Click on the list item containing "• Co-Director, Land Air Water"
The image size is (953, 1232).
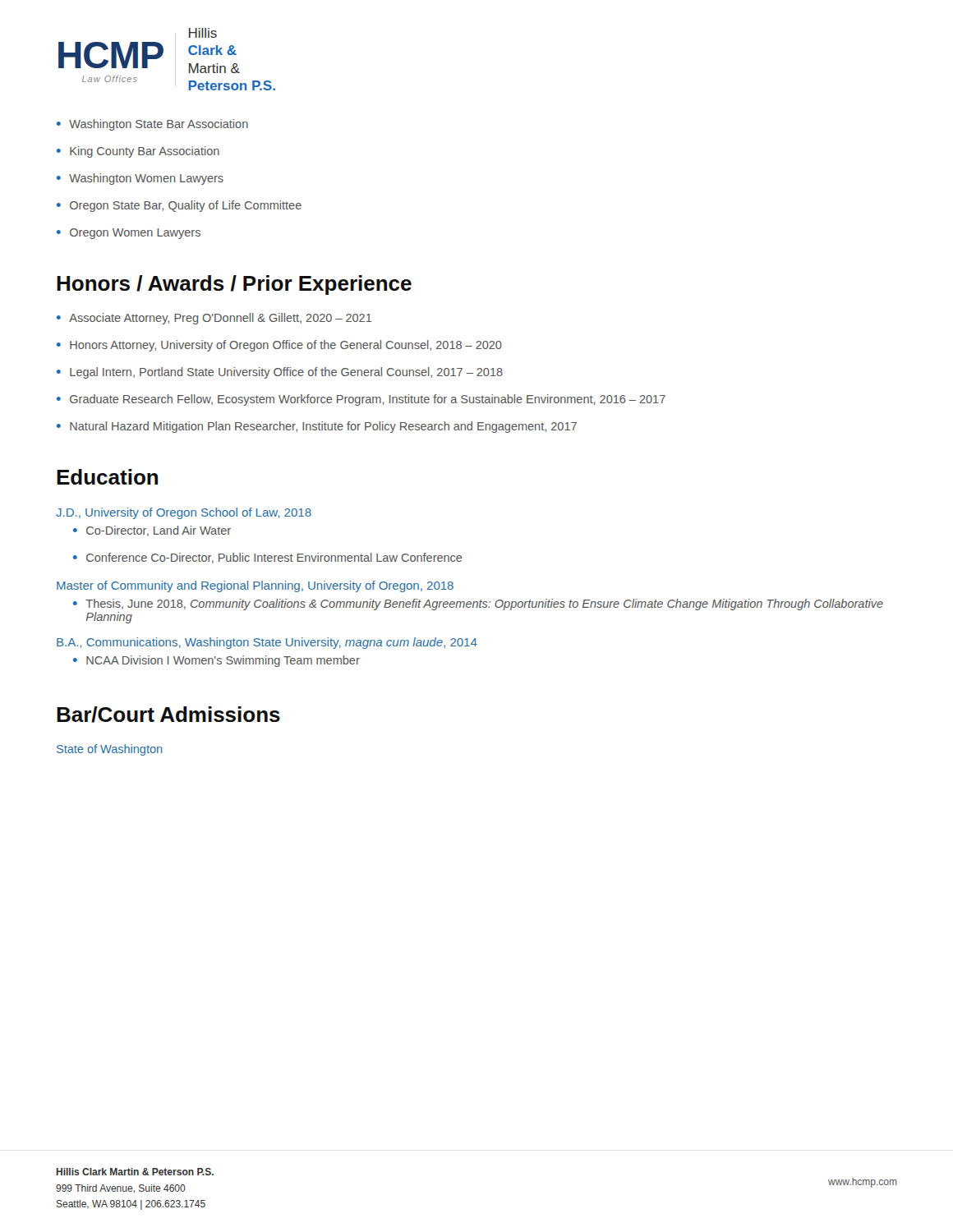click(x=152, y=532)
